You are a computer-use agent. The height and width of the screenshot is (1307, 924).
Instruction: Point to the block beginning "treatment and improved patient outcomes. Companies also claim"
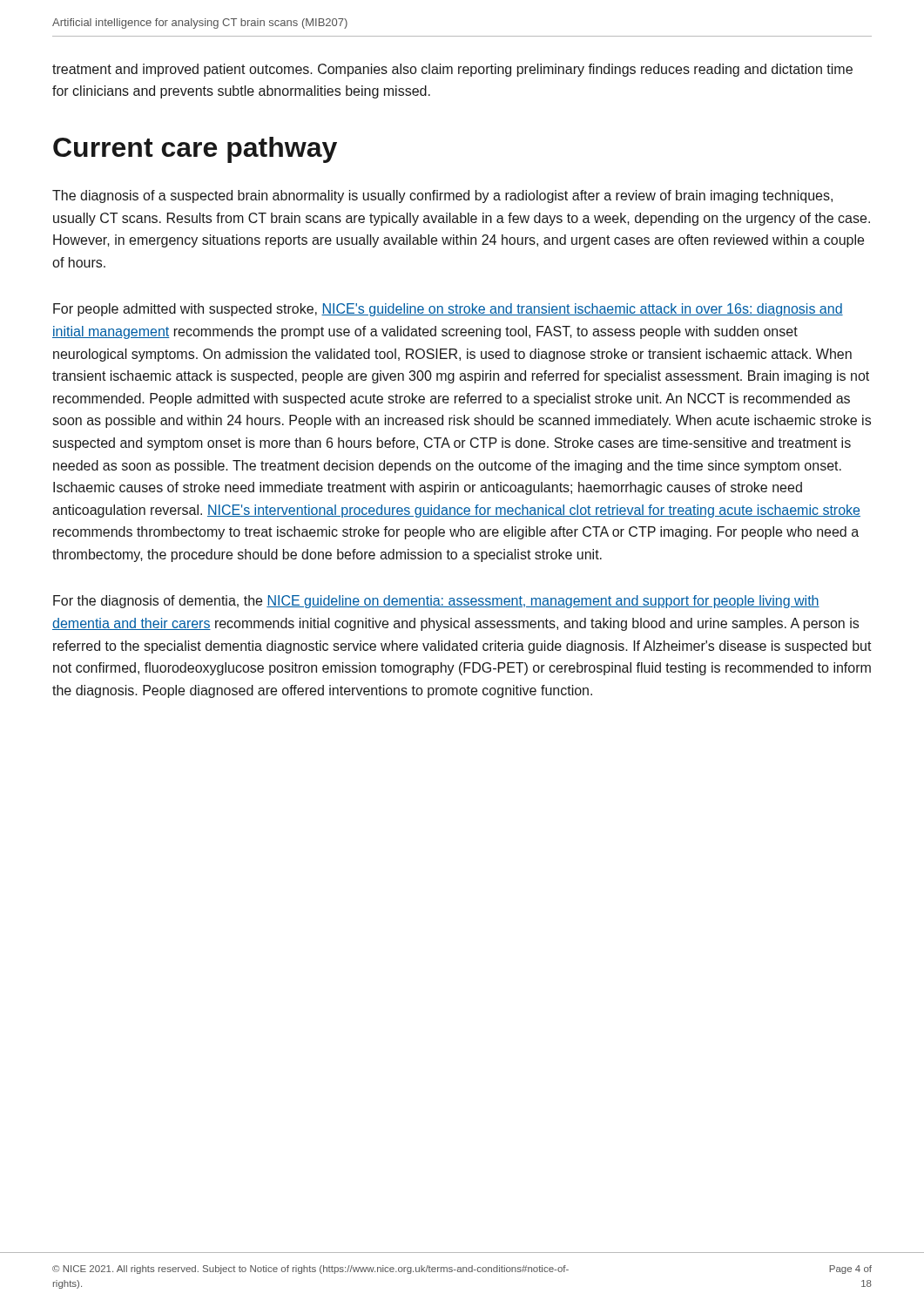tap(462, 81)
